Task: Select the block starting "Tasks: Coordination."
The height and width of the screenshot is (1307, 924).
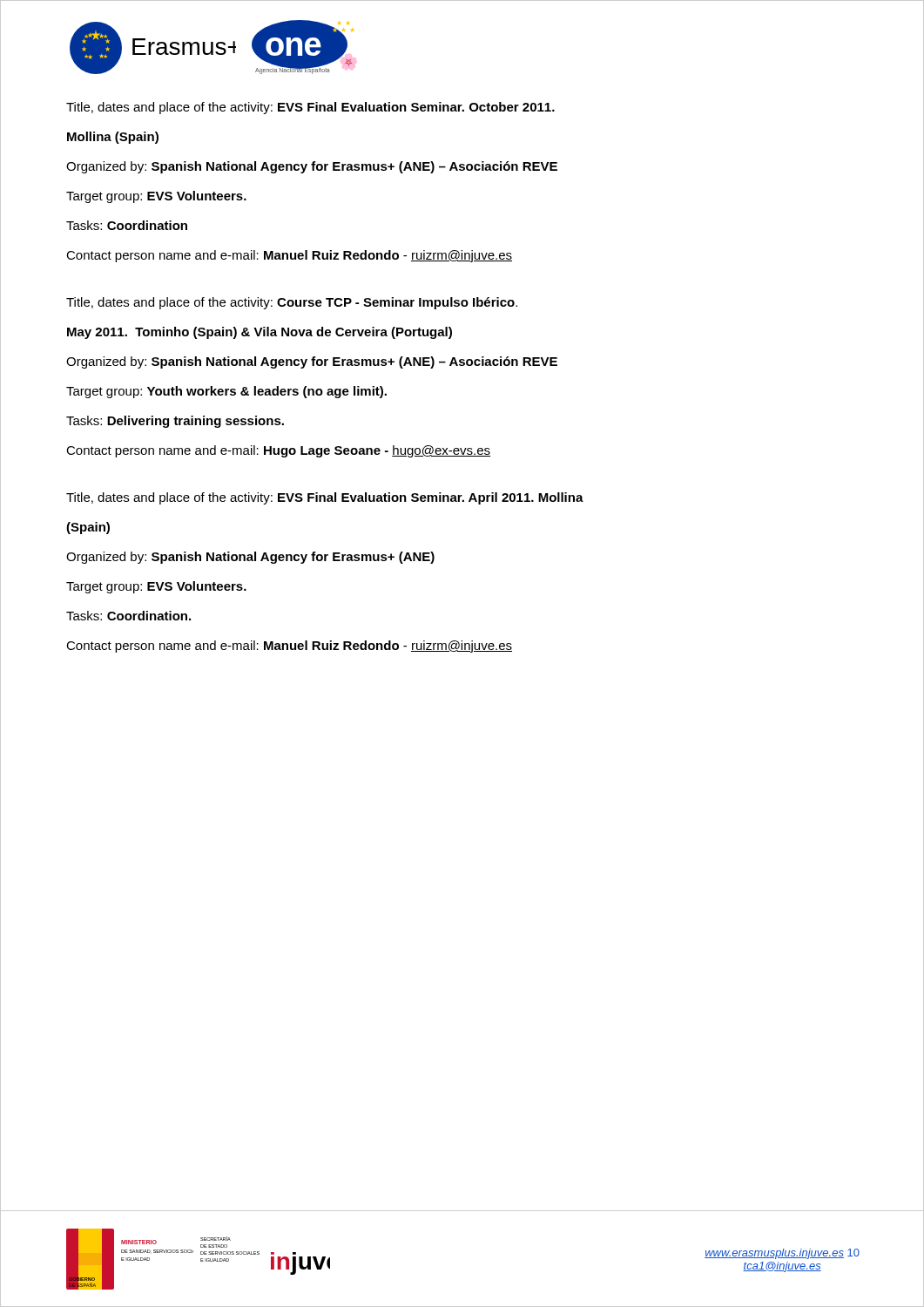Action: (x=129, y=616)
